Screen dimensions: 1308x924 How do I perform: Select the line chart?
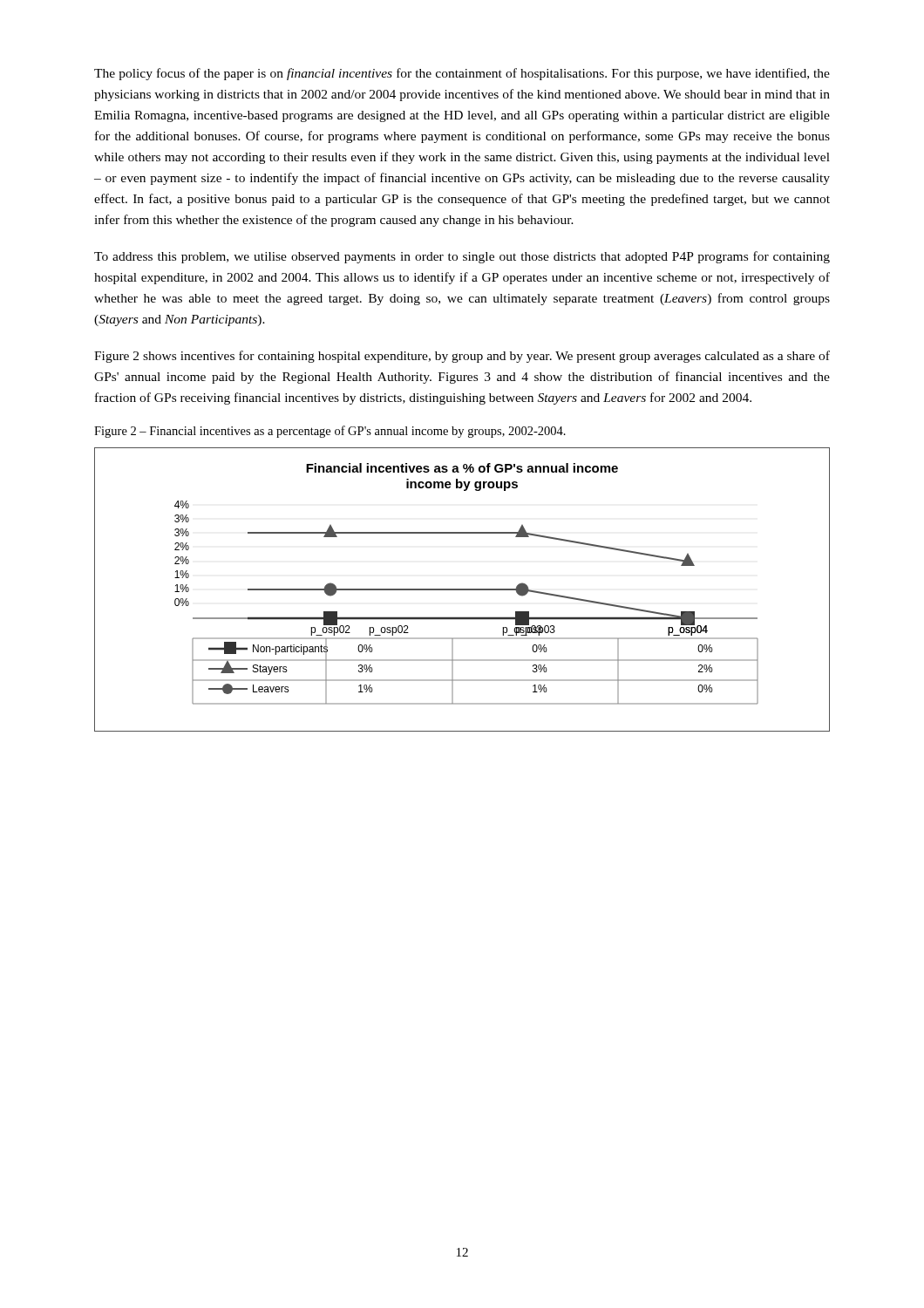pos(462,590)
